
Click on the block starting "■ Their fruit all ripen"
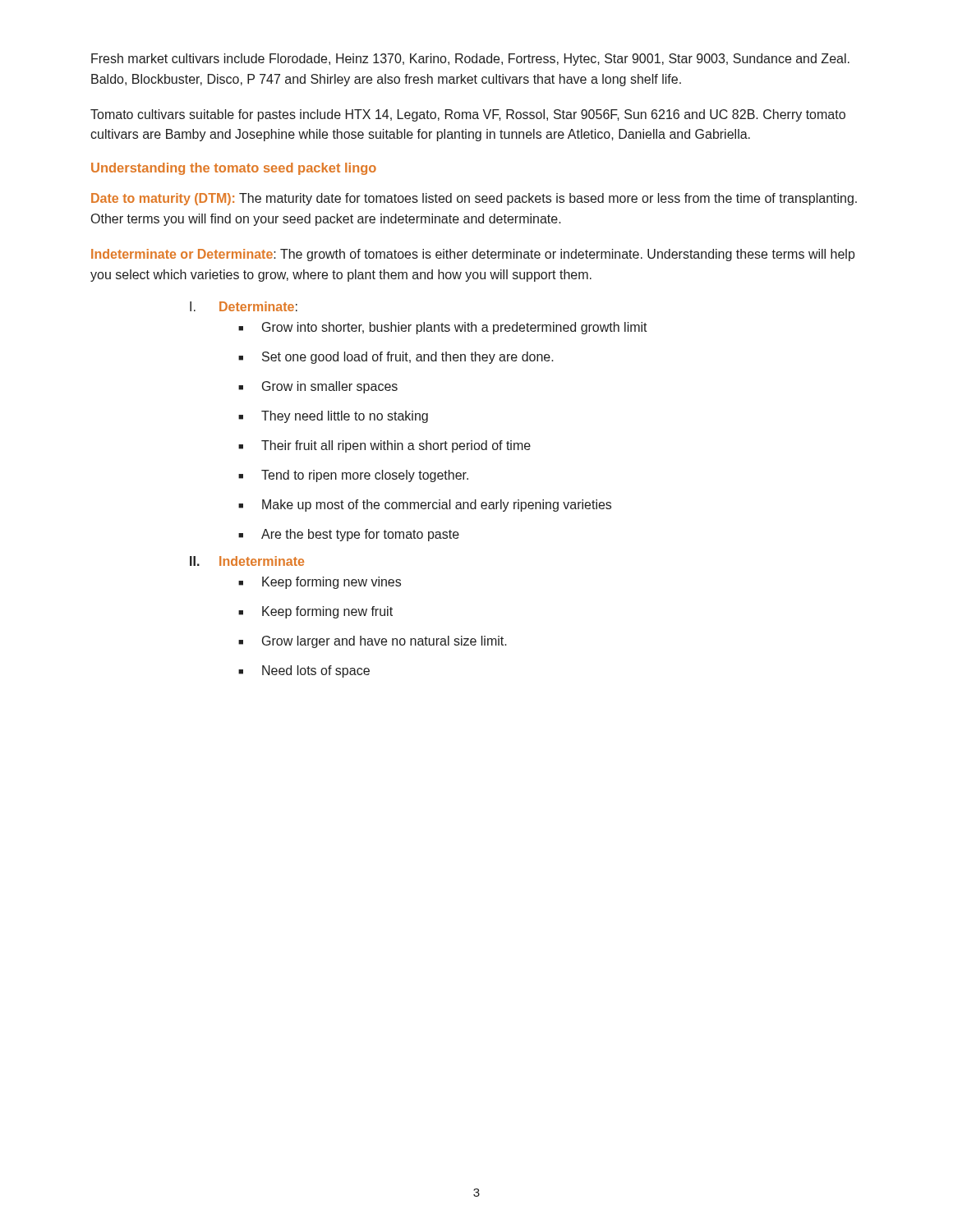point(385,446)
